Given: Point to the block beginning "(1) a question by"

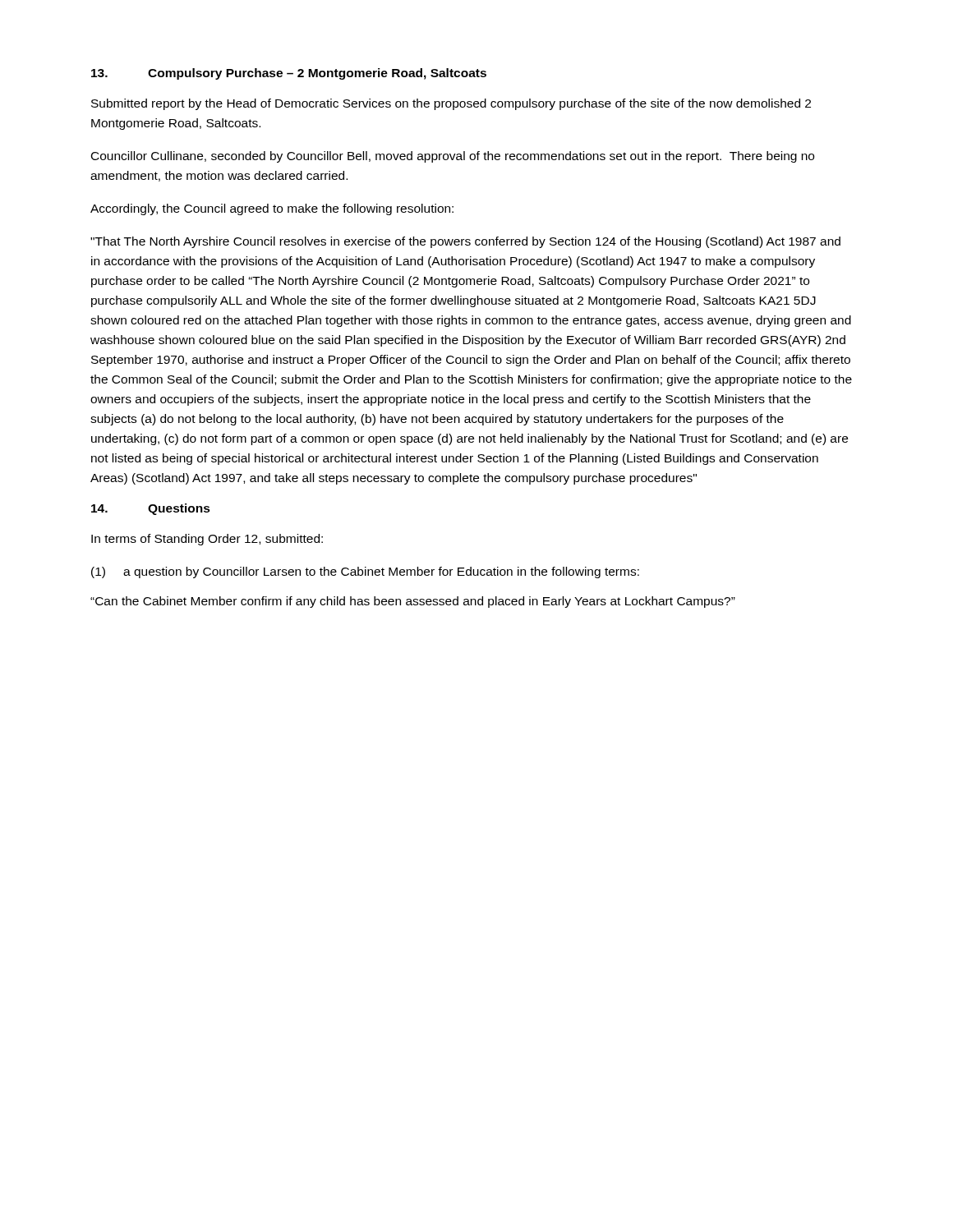Looking at the screenshot, I should tap(472, 572).
